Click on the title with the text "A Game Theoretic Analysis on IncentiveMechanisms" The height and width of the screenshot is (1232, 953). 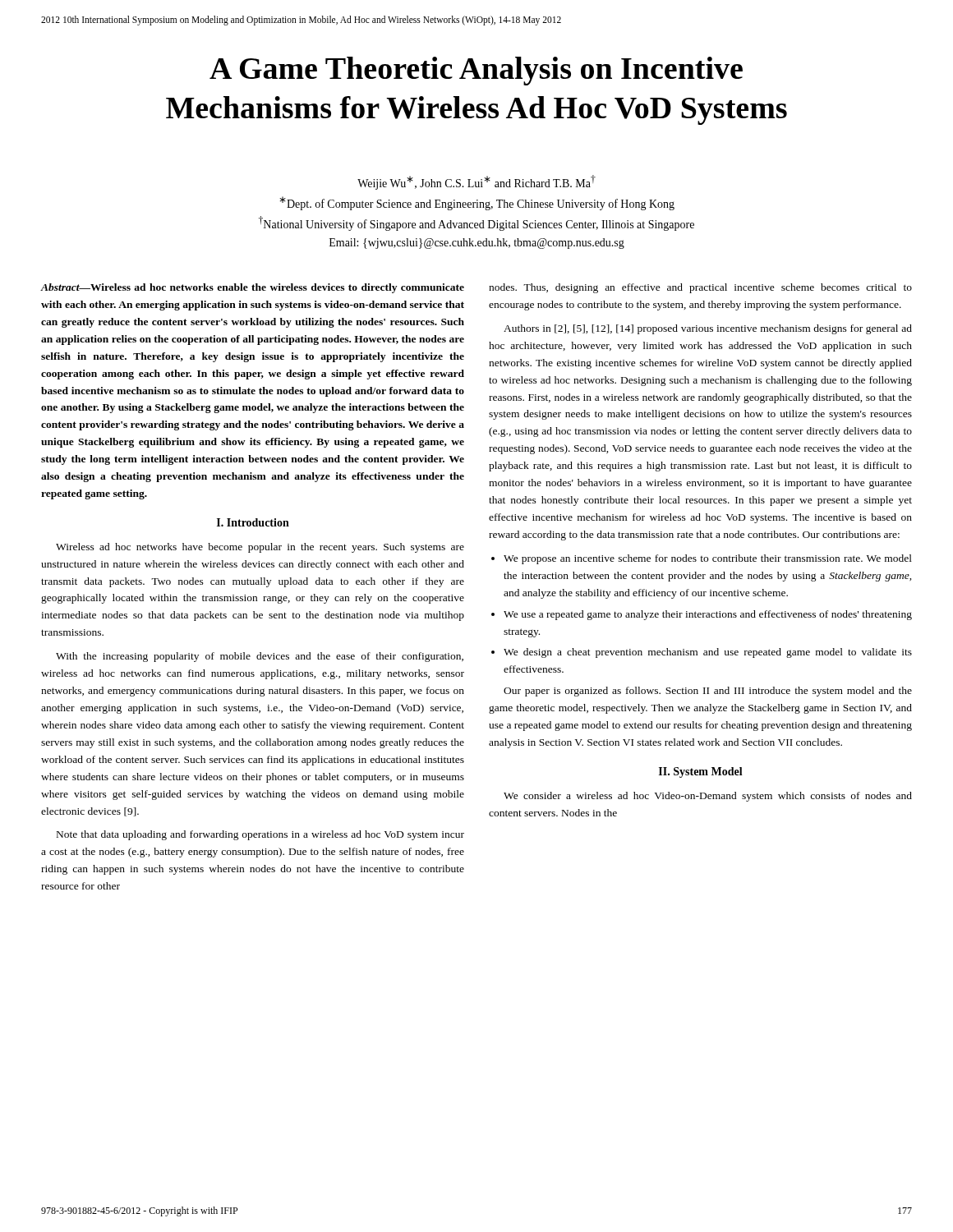click(476, 88)
